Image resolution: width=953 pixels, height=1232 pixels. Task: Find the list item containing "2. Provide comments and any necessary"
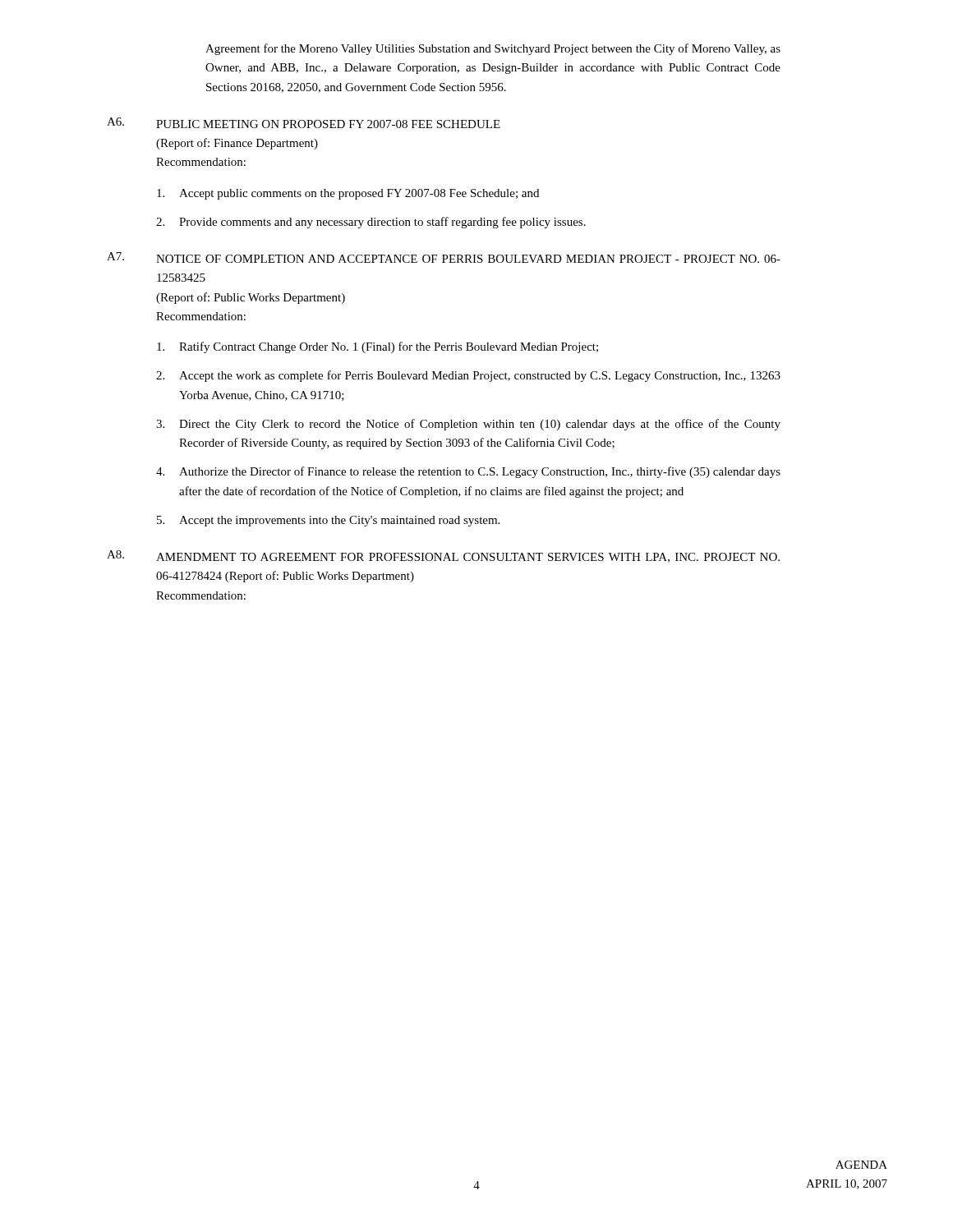click(x=468, y=222)
